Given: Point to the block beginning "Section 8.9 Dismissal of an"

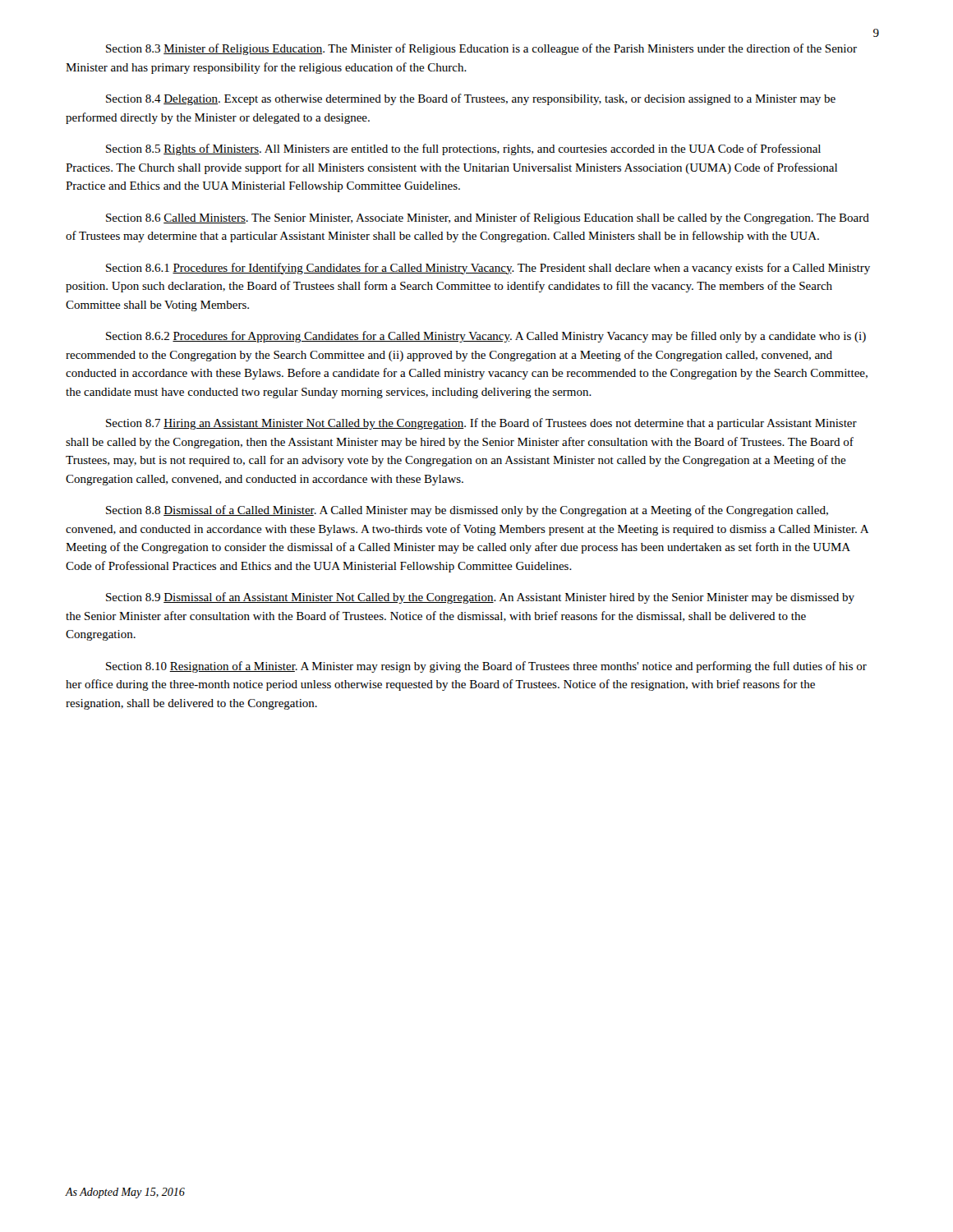Looking at the screenshot, I should [460, 616].
